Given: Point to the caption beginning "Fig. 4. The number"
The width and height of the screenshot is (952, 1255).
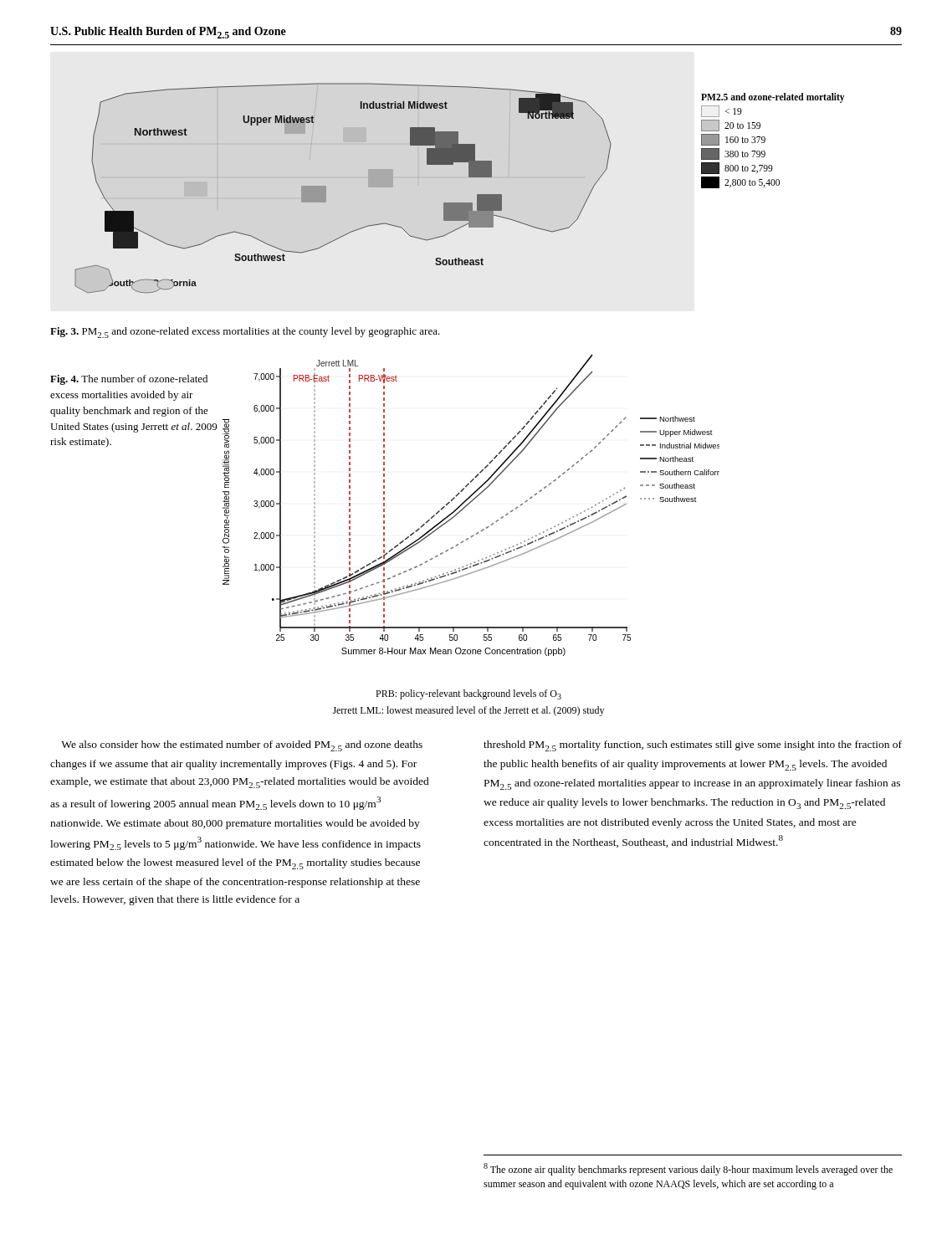Looking at the screenshot, I should coord(134,410).
